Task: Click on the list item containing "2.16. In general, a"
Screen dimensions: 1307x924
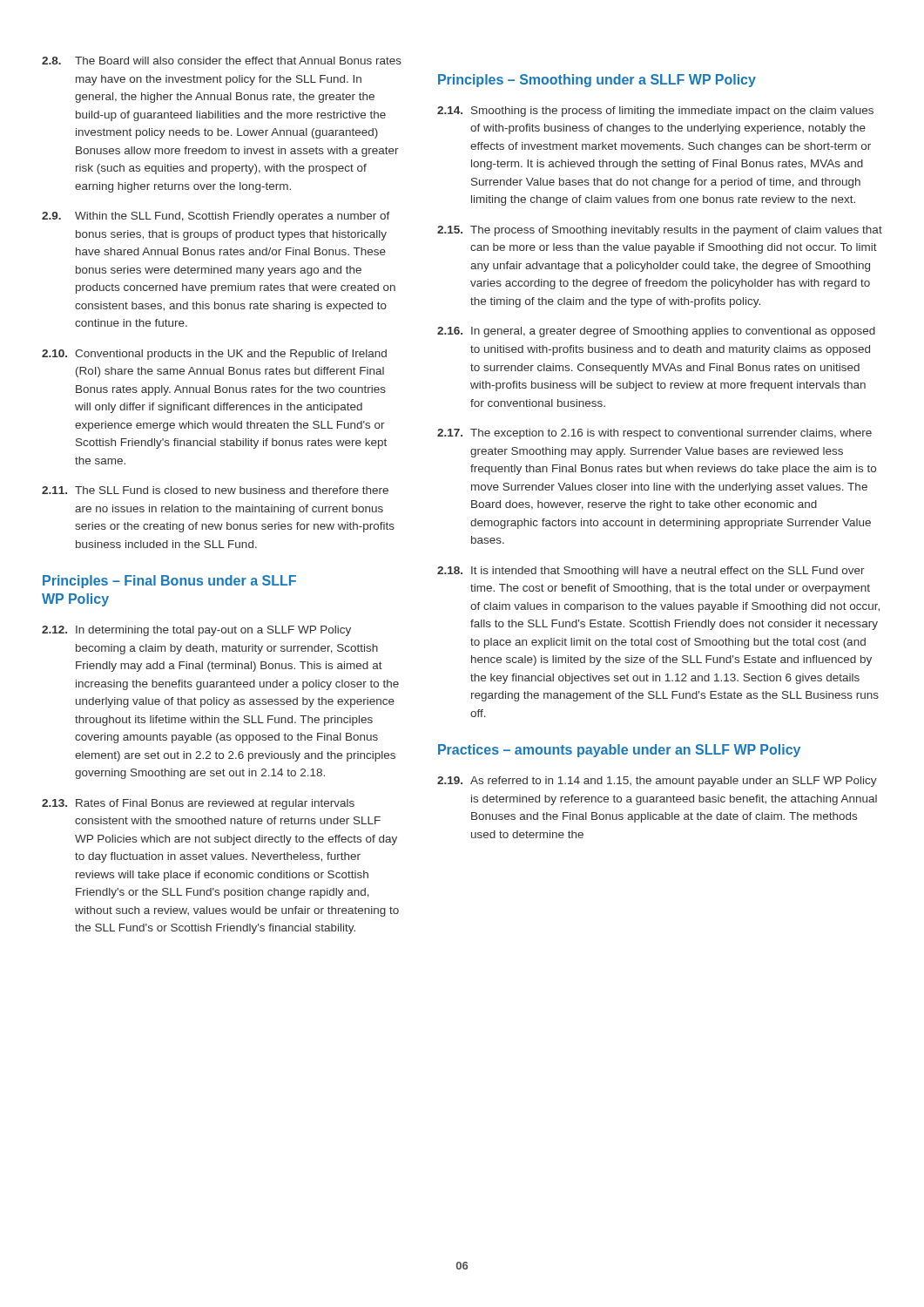Action: (660, 368)
